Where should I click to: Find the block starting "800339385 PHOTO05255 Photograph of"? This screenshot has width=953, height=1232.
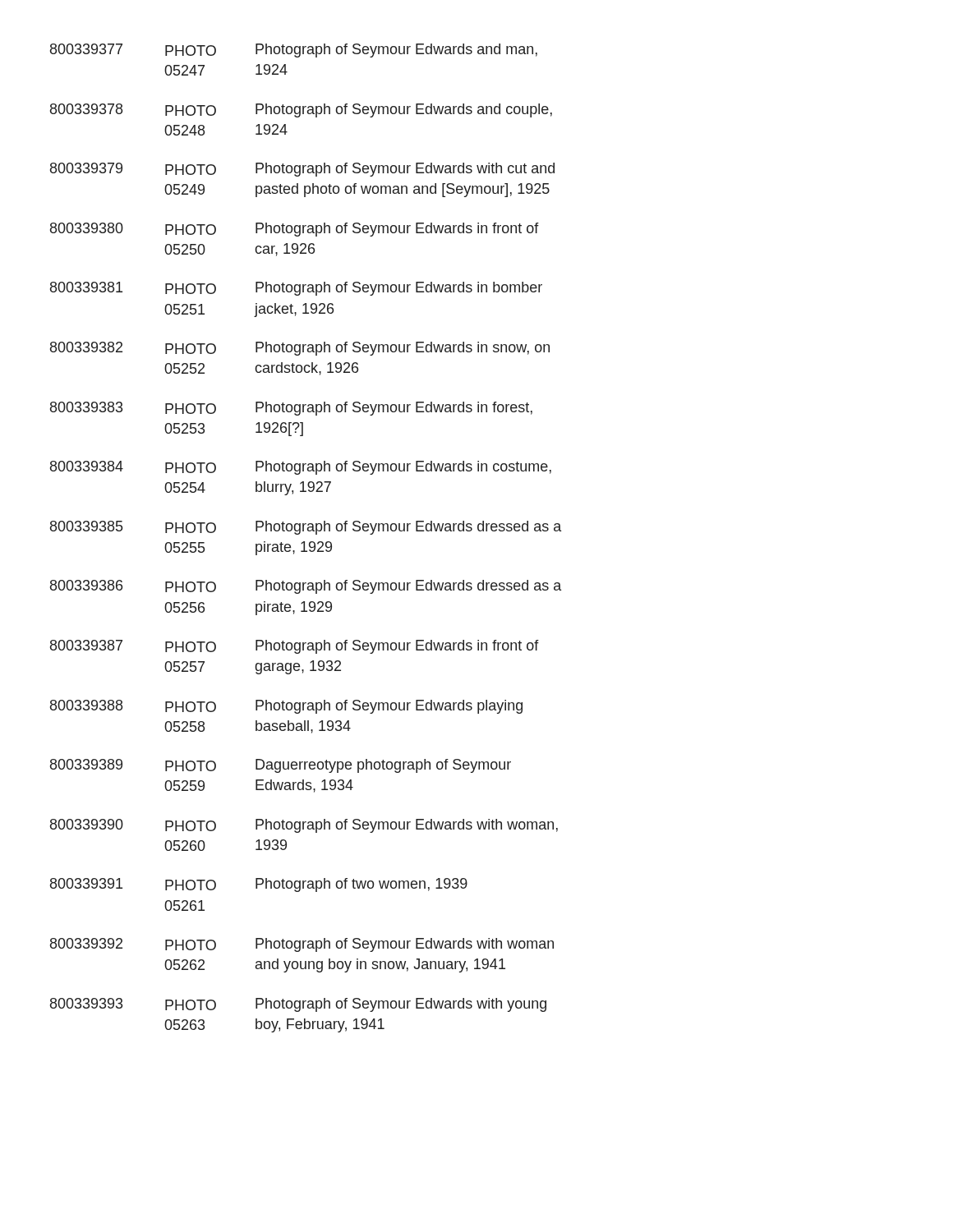coord(476,537)
